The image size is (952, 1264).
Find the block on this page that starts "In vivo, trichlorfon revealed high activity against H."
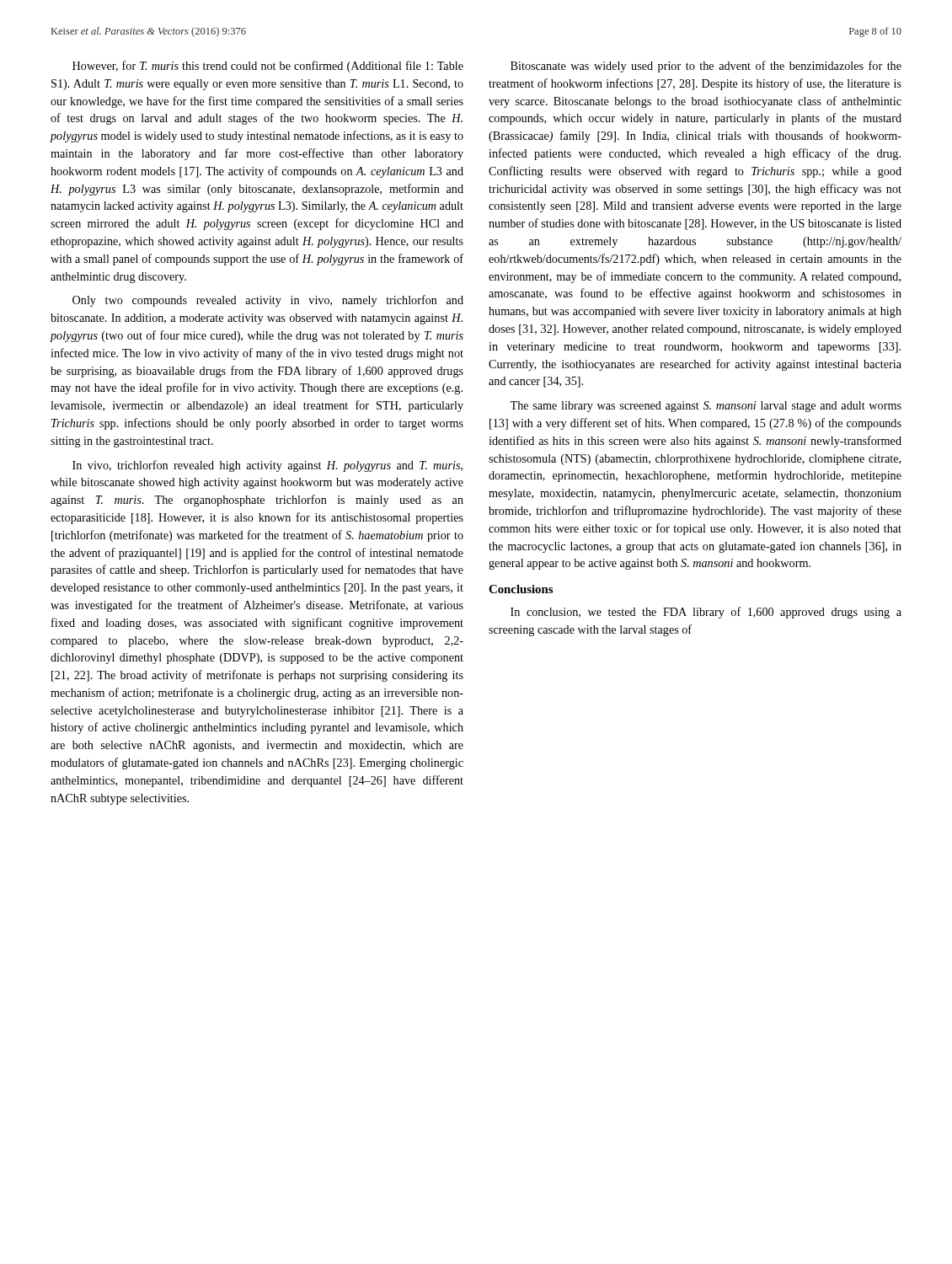tap(257, 632)
